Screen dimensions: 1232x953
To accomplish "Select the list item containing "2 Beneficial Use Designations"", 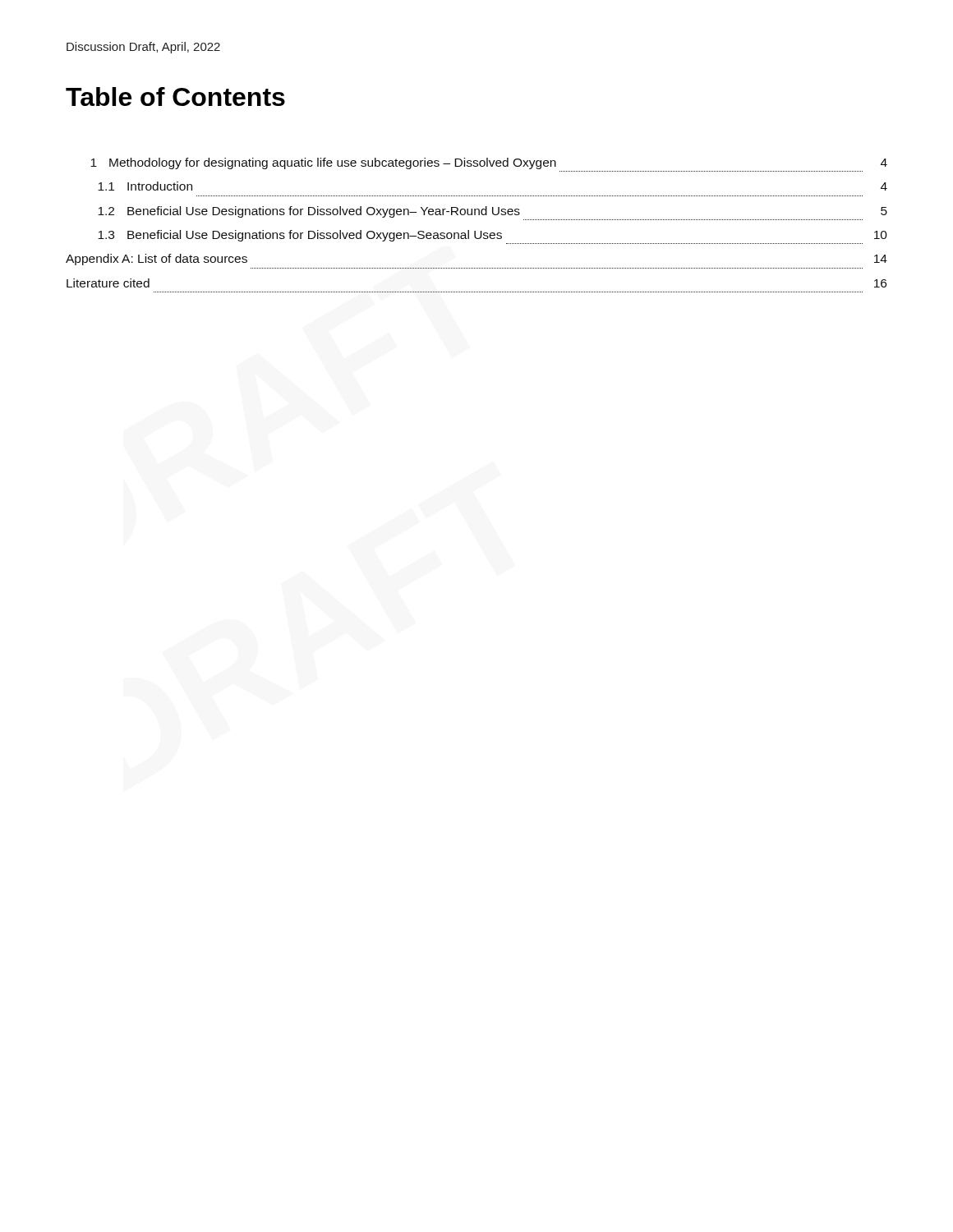I will pos(476,211).
